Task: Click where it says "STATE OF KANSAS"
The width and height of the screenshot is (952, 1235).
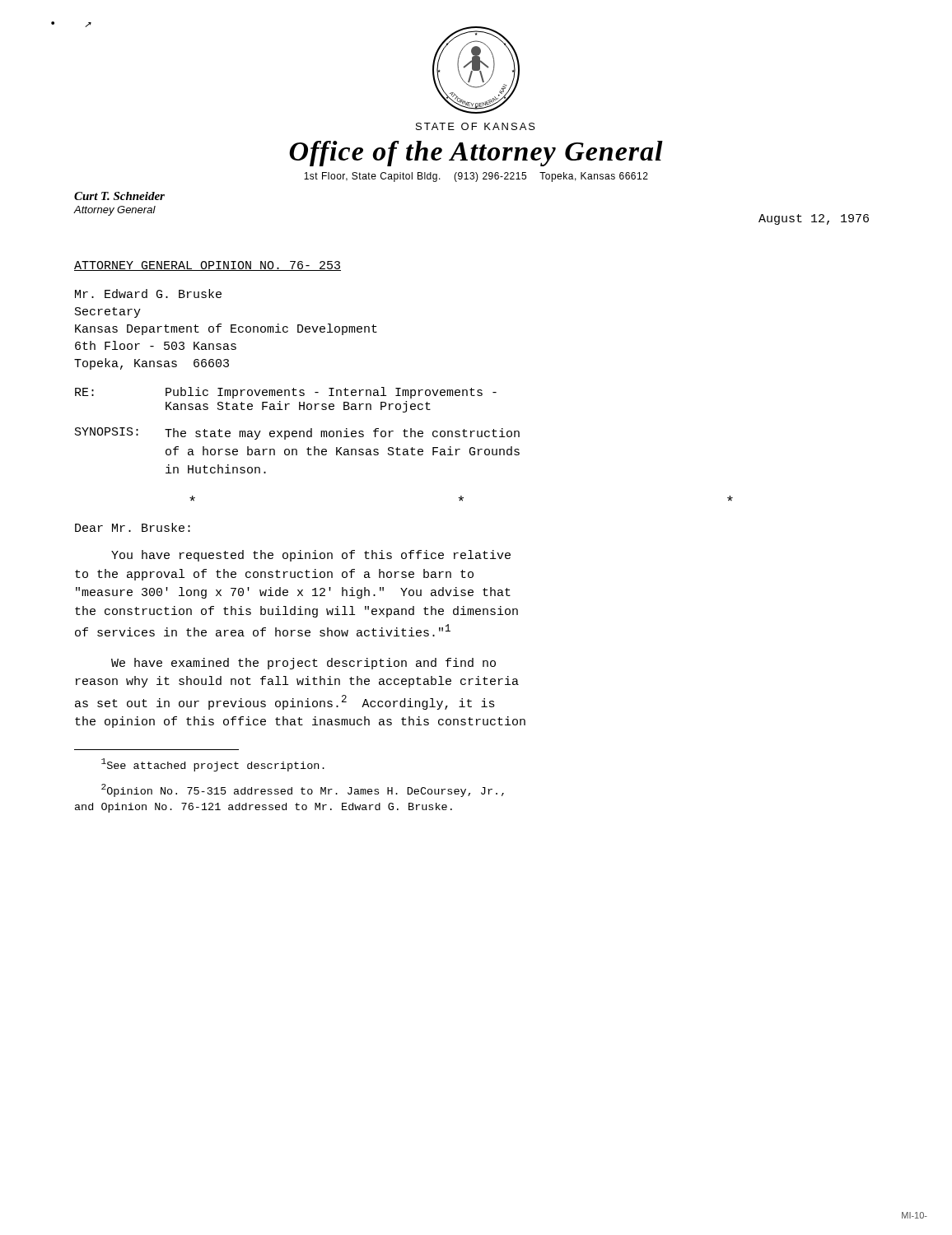Action: [476, 126]
